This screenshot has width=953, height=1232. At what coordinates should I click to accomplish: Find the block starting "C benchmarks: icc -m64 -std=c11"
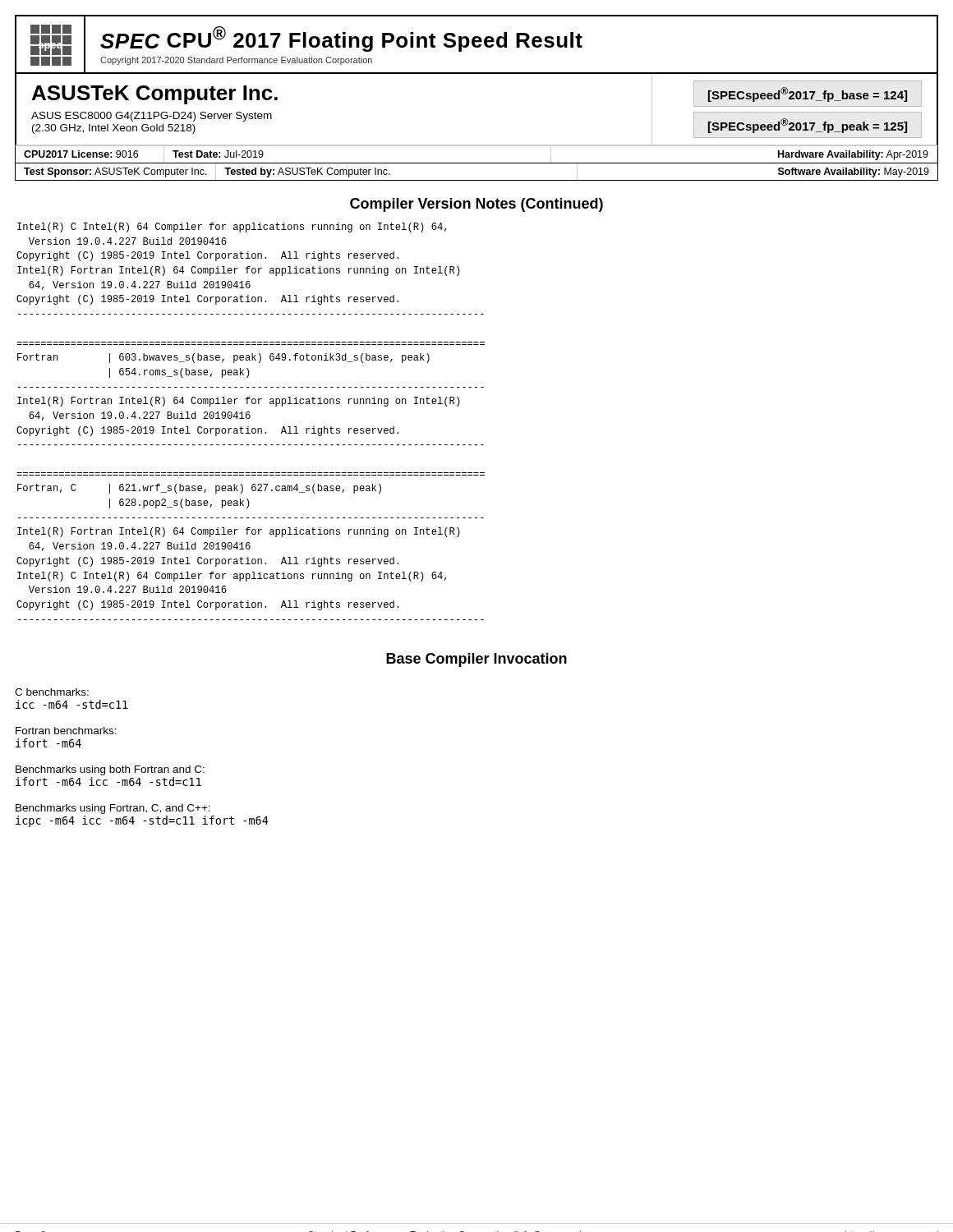[x=72, y=699]
